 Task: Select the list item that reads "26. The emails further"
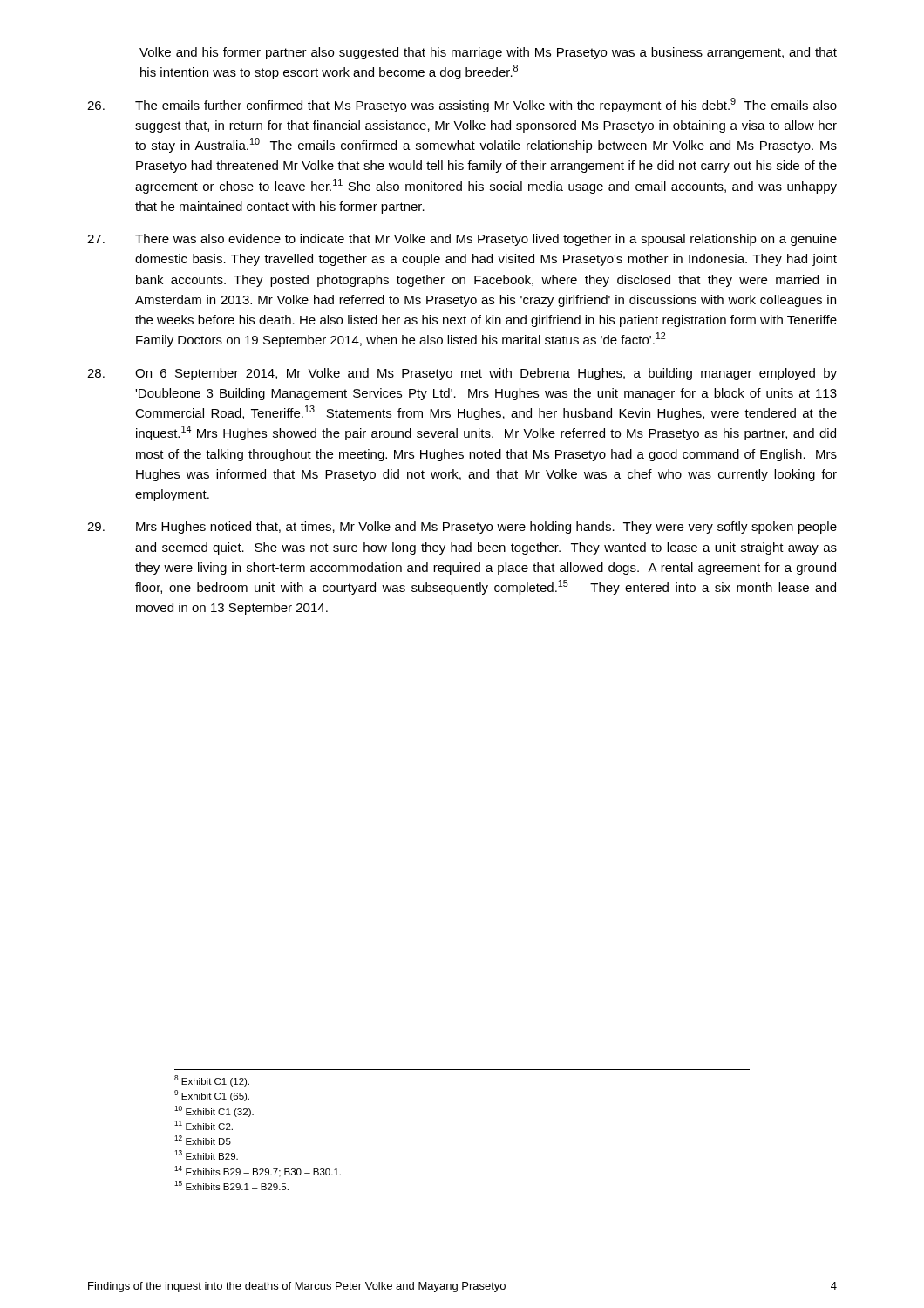(x=462, y=155)
